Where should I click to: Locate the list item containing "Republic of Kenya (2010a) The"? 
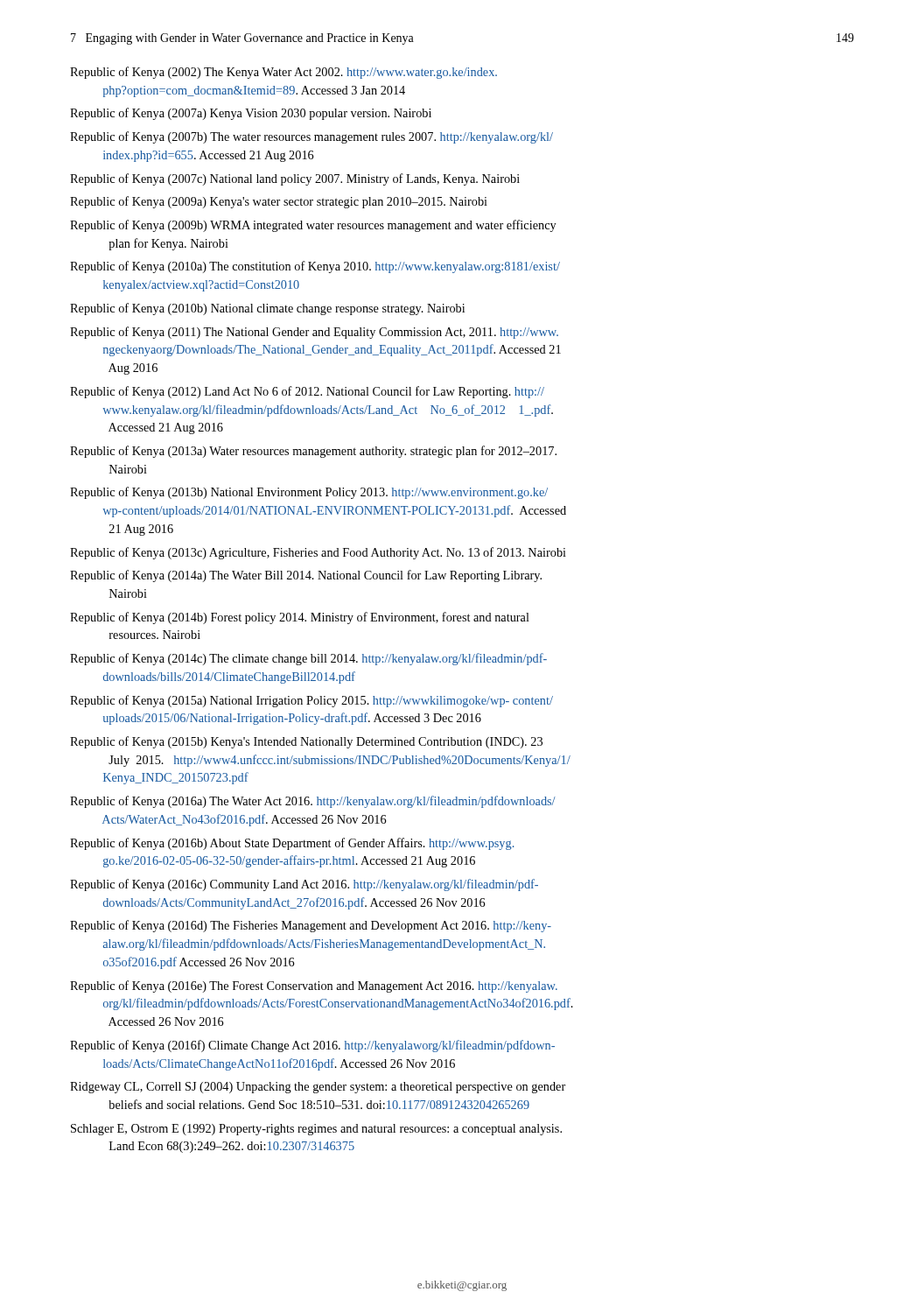coord(315,276)
